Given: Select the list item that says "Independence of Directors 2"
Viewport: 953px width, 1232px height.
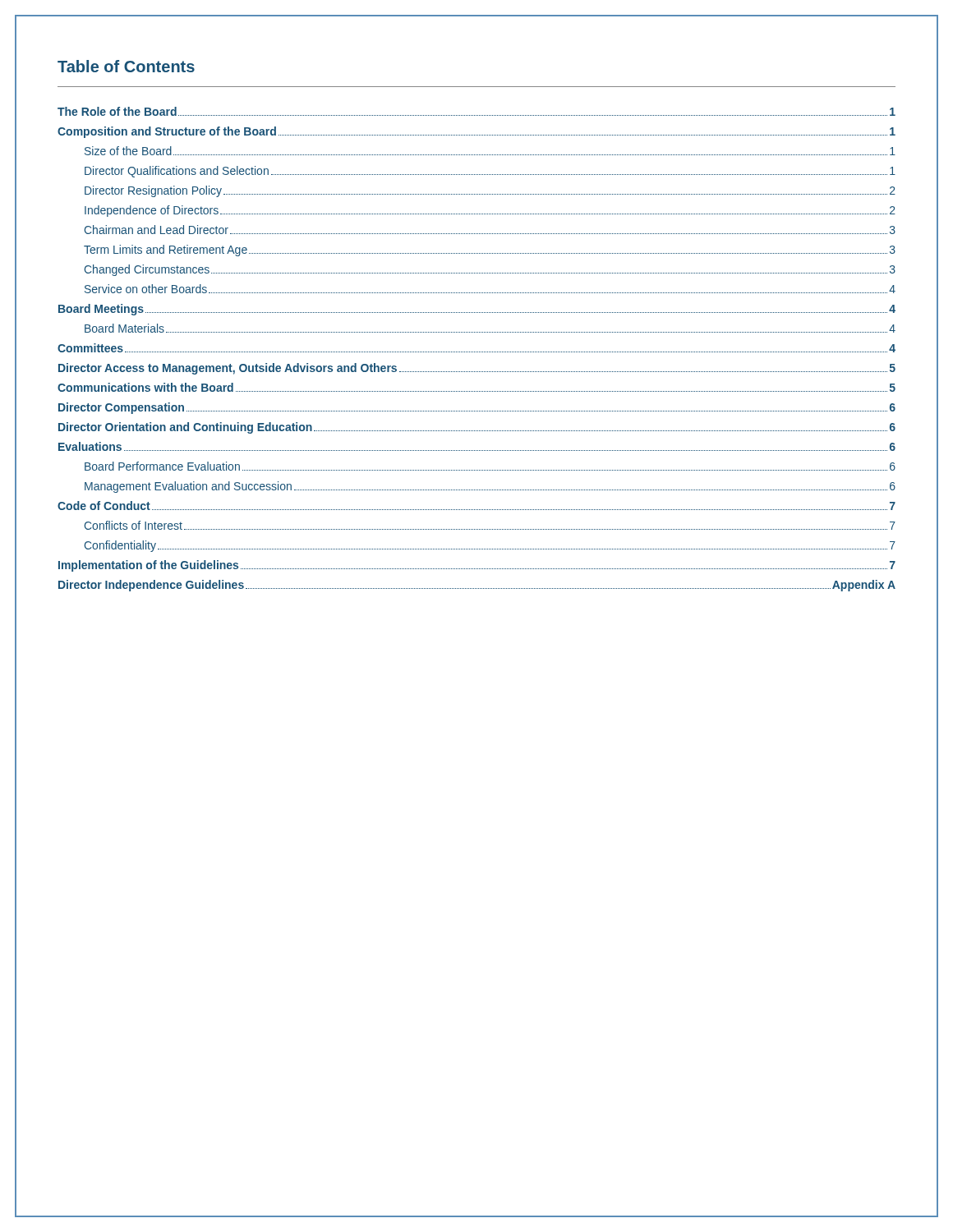Looking at the screenshot, I should (490, 210).
